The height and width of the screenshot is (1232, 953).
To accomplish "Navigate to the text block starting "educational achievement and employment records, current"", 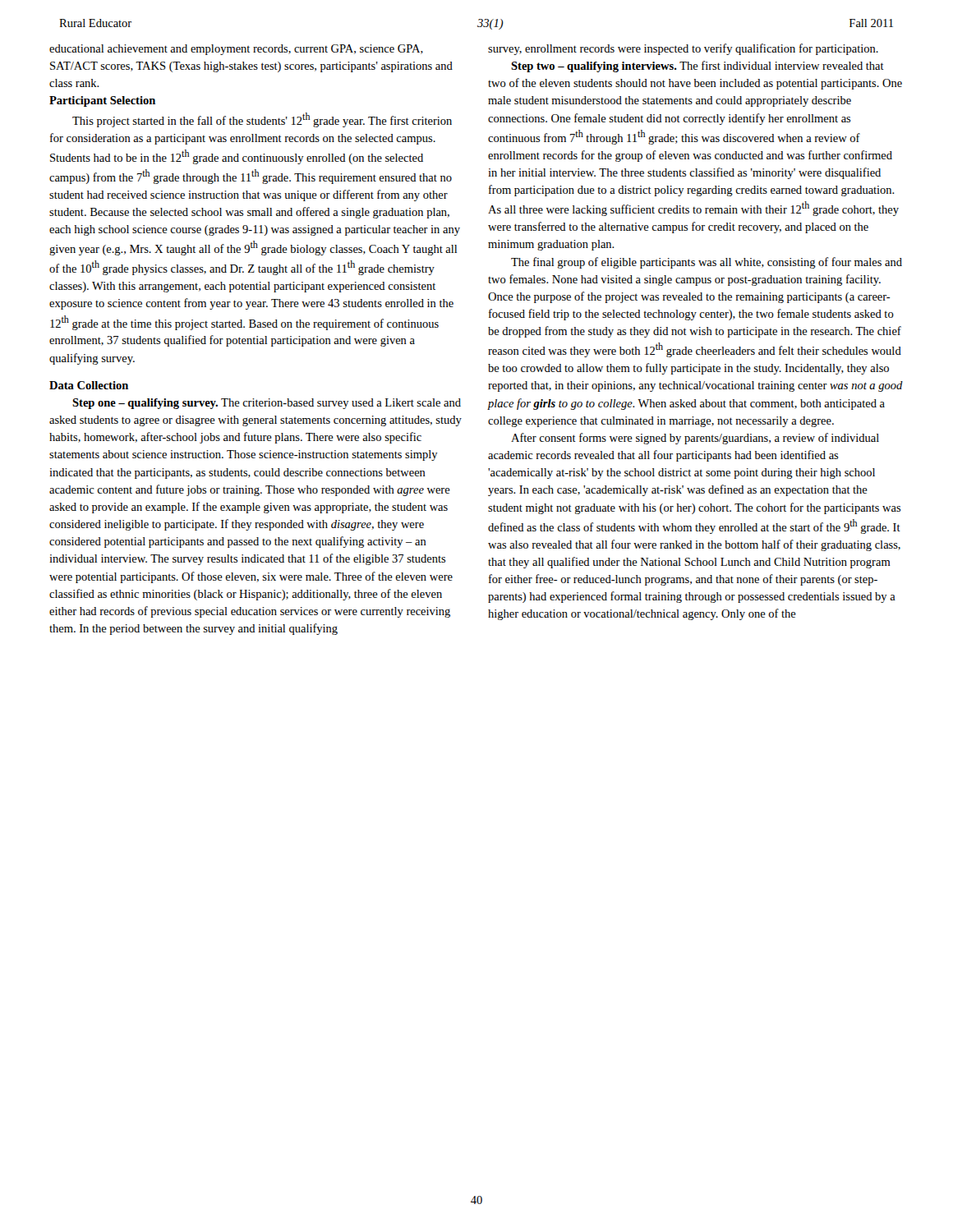I will tap(257, 66).
